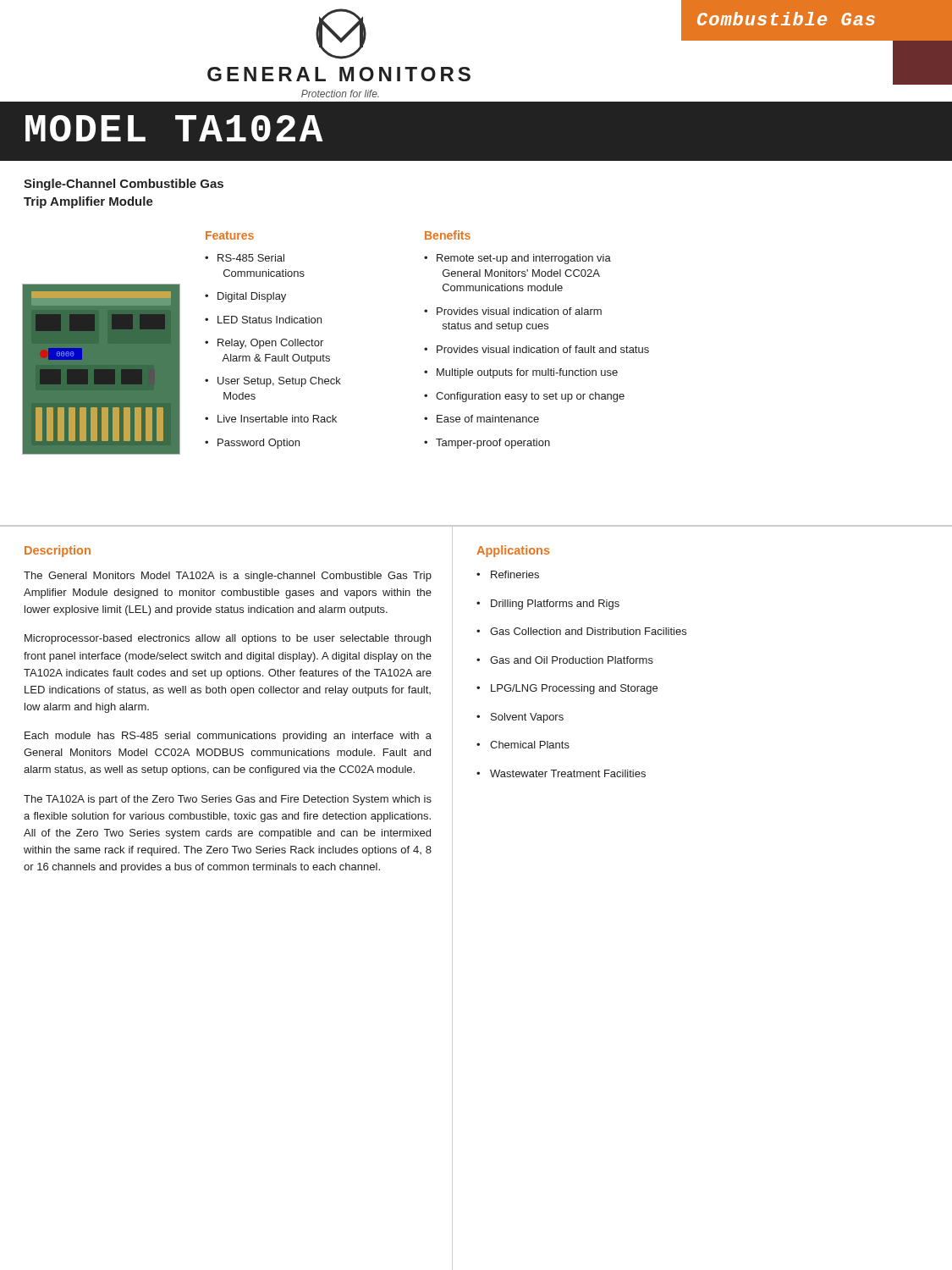
Task: Click on the text block starting "• Gas Collection and Distribution Facilities"
Action: (582, 632)
